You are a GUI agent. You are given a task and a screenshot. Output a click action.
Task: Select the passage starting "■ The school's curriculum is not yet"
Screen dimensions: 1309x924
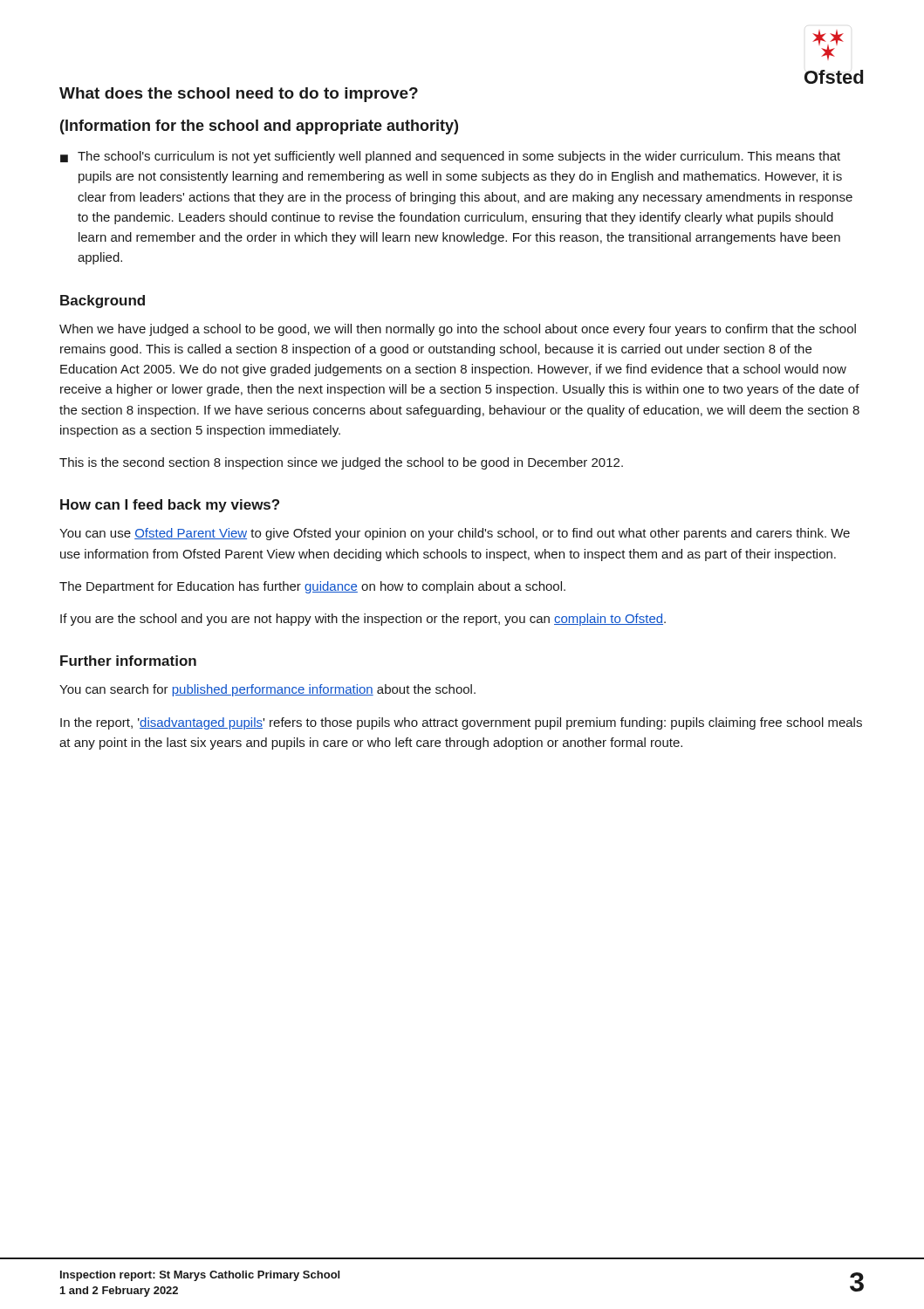point(462,207)
